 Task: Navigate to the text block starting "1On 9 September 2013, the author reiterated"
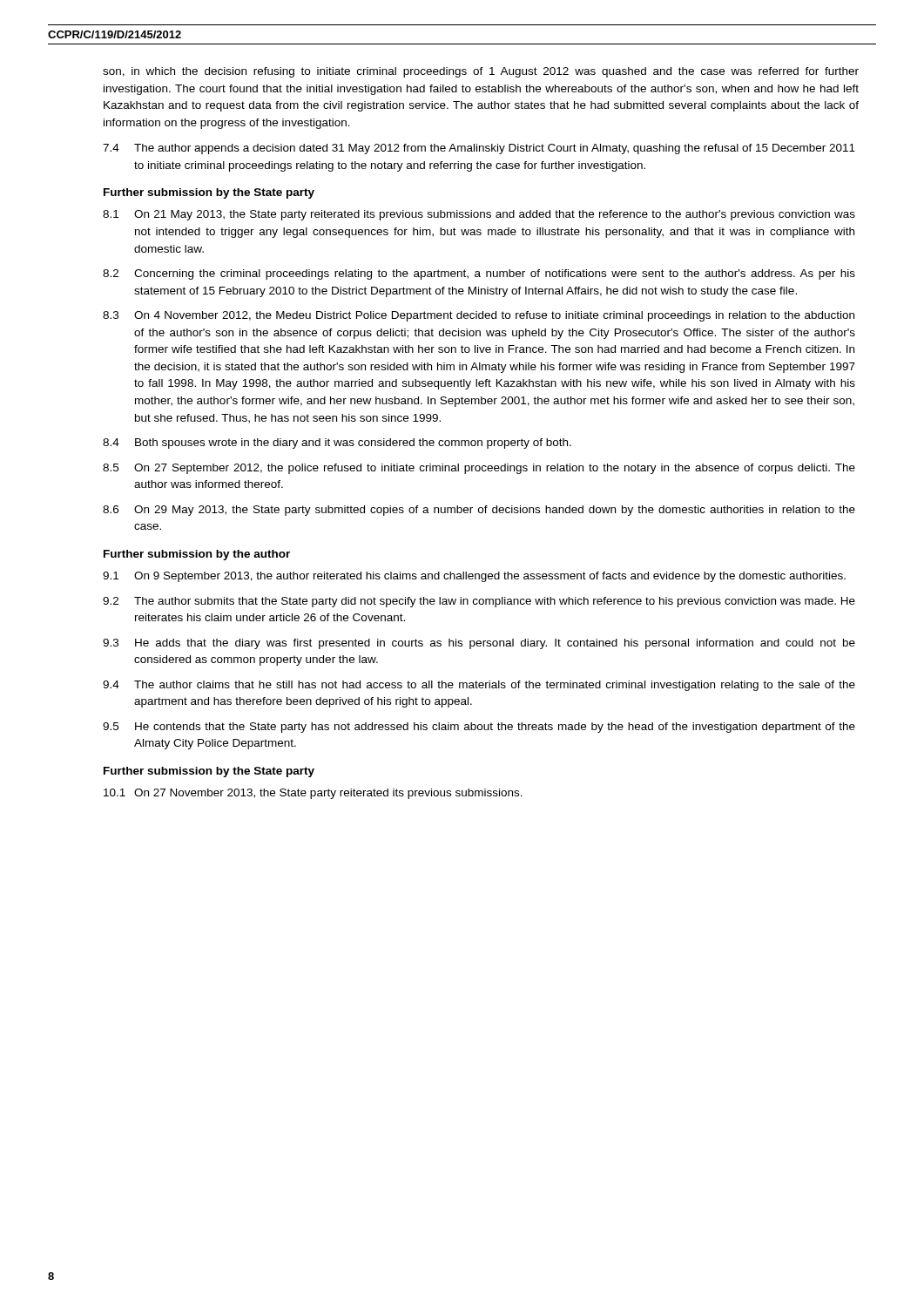coord(479,576)
